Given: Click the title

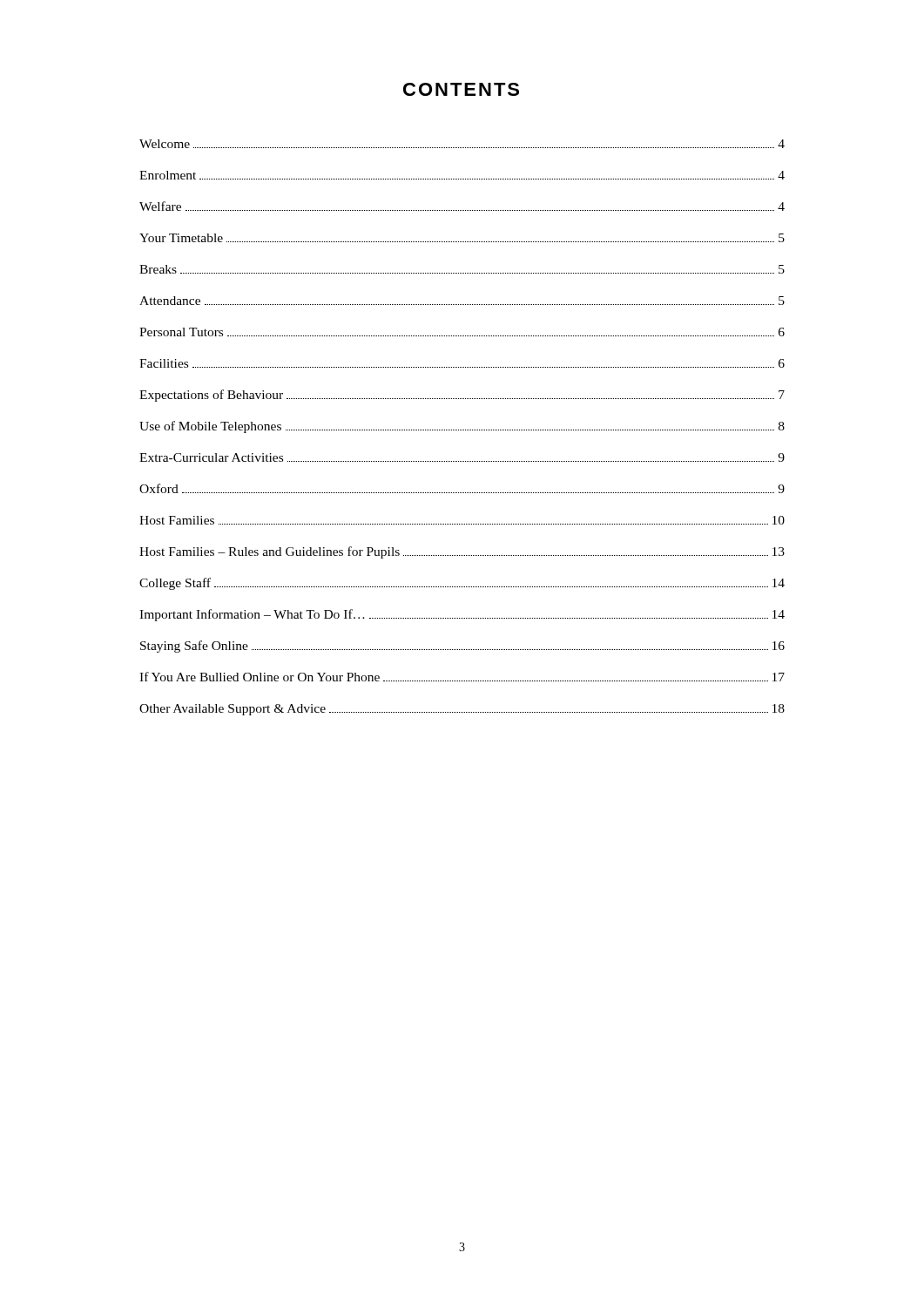Looking at the screenshot, I should coord(462,90).
